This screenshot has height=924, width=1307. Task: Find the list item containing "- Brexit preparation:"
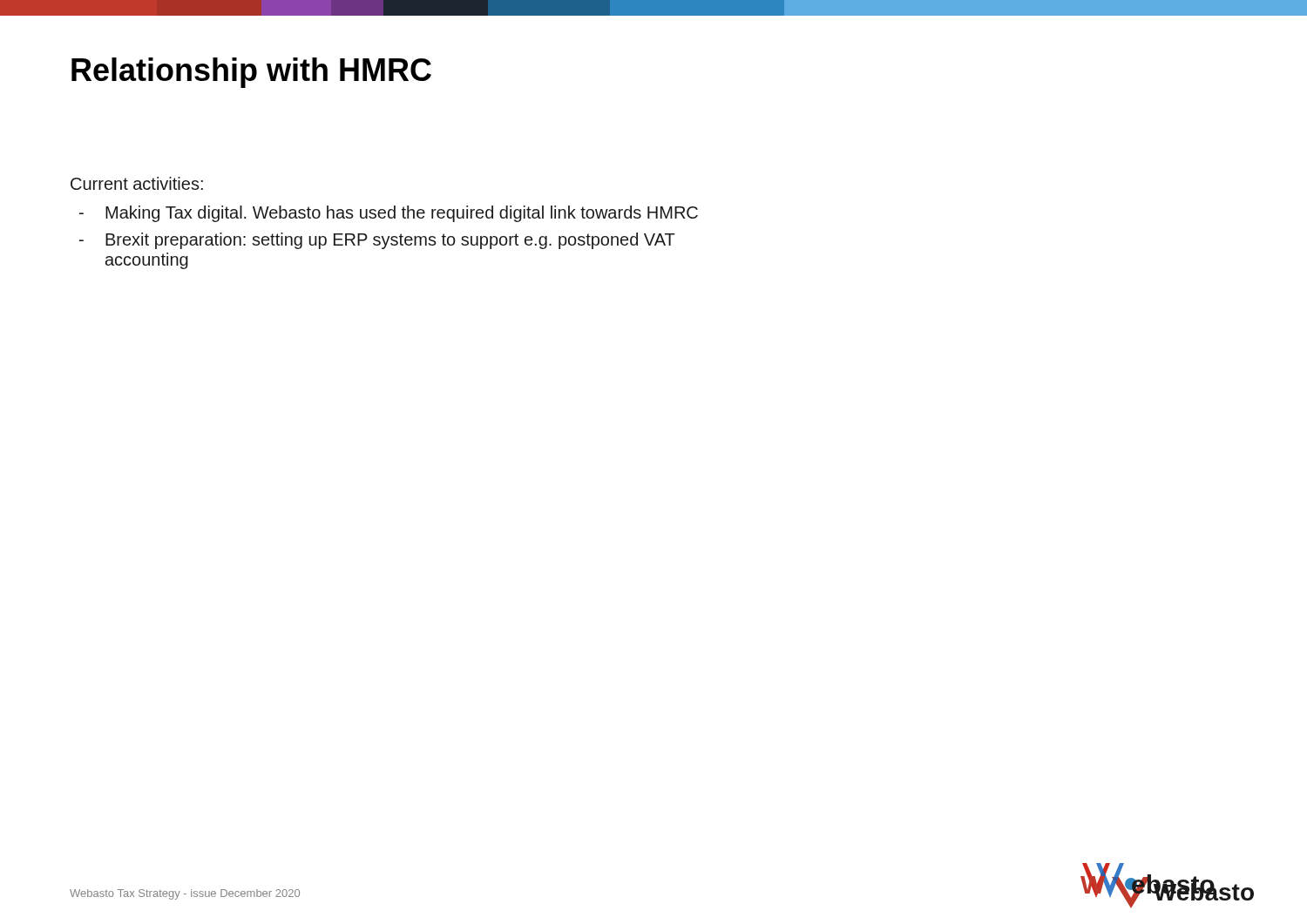[384, 250]
